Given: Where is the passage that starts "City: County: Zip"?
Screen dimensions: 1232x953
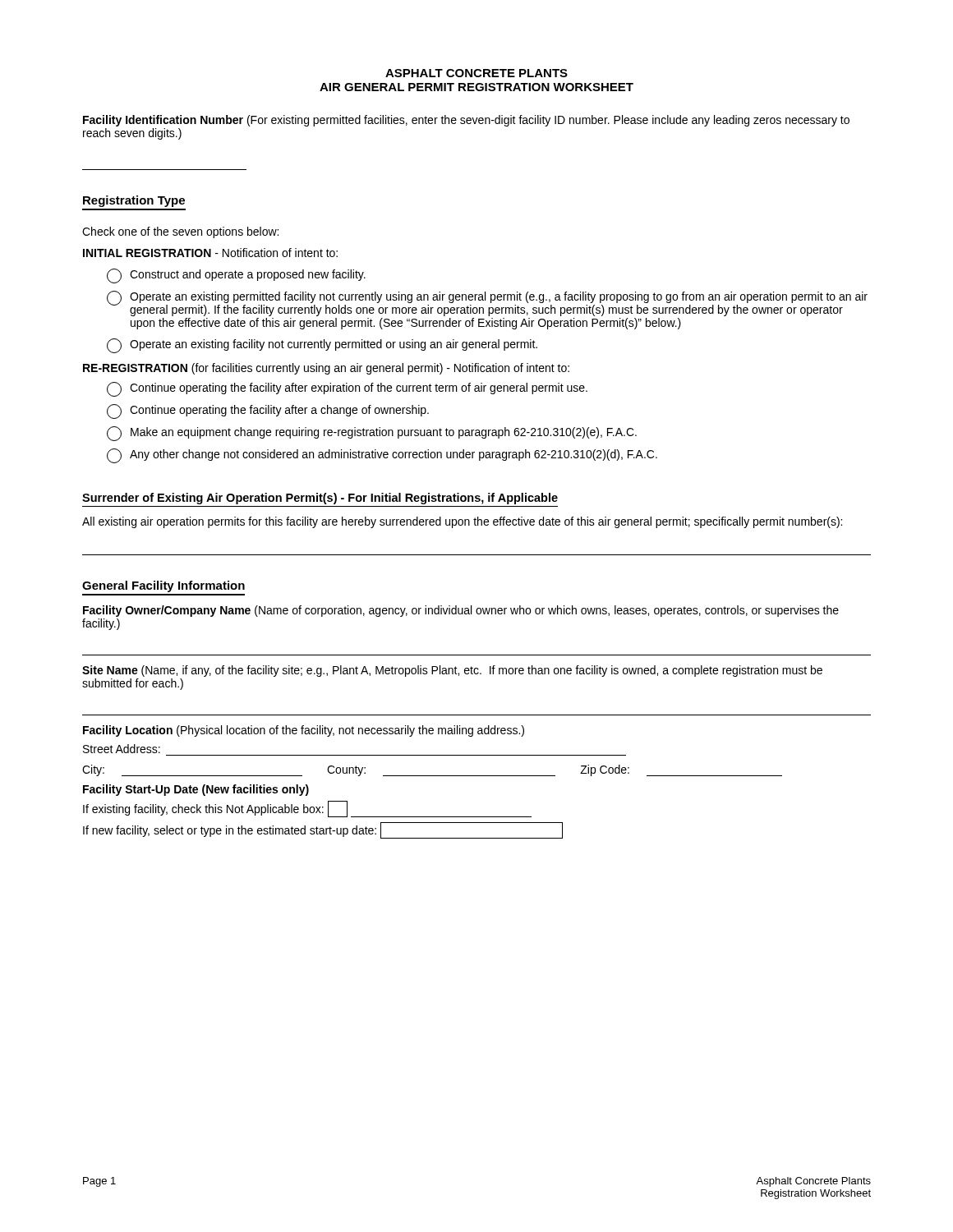Looking at the screenshot, I should pos(432,769).
